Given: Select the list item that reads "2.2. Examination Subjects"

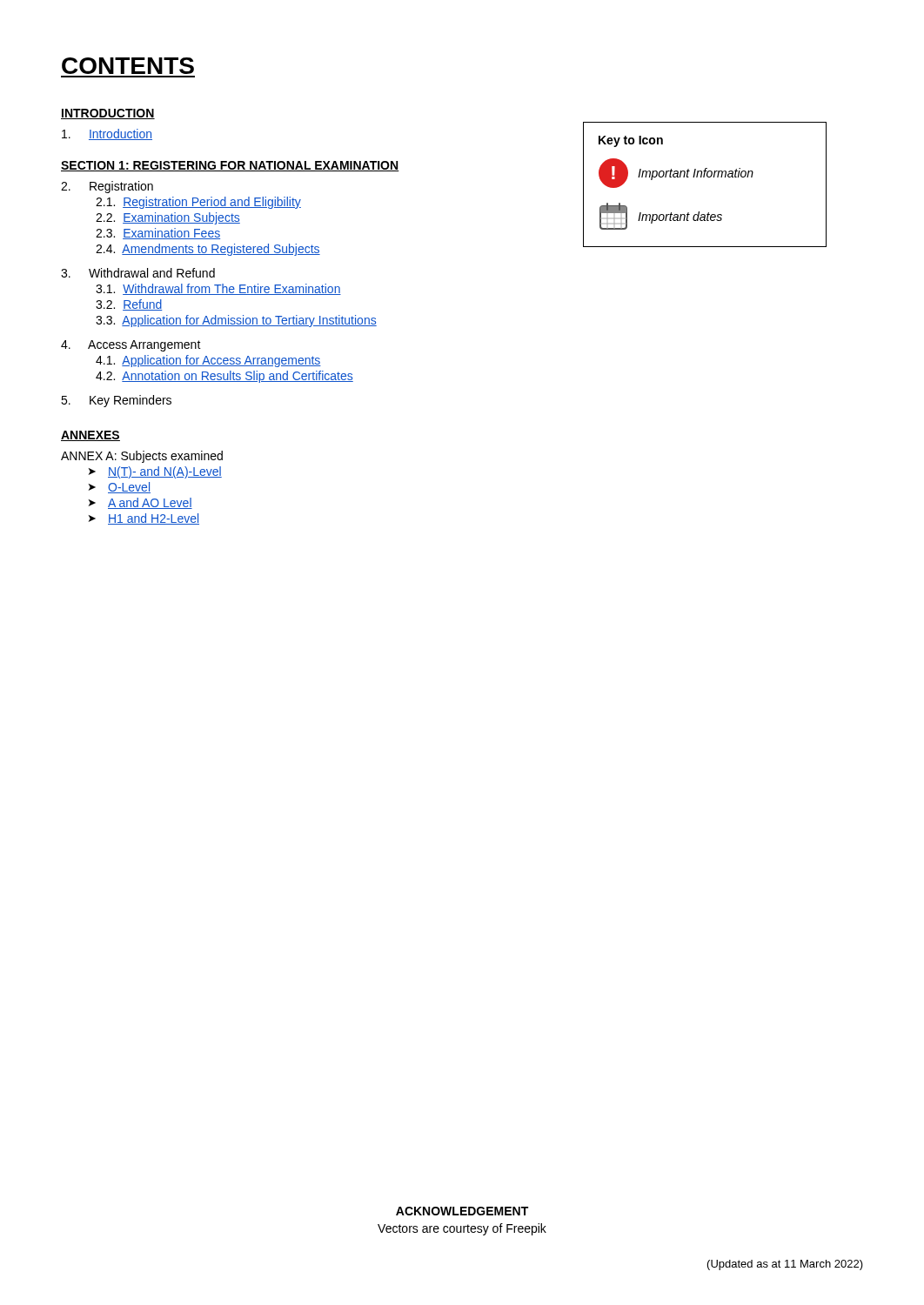Looking at the screenshot, I should tap(168, 217).
